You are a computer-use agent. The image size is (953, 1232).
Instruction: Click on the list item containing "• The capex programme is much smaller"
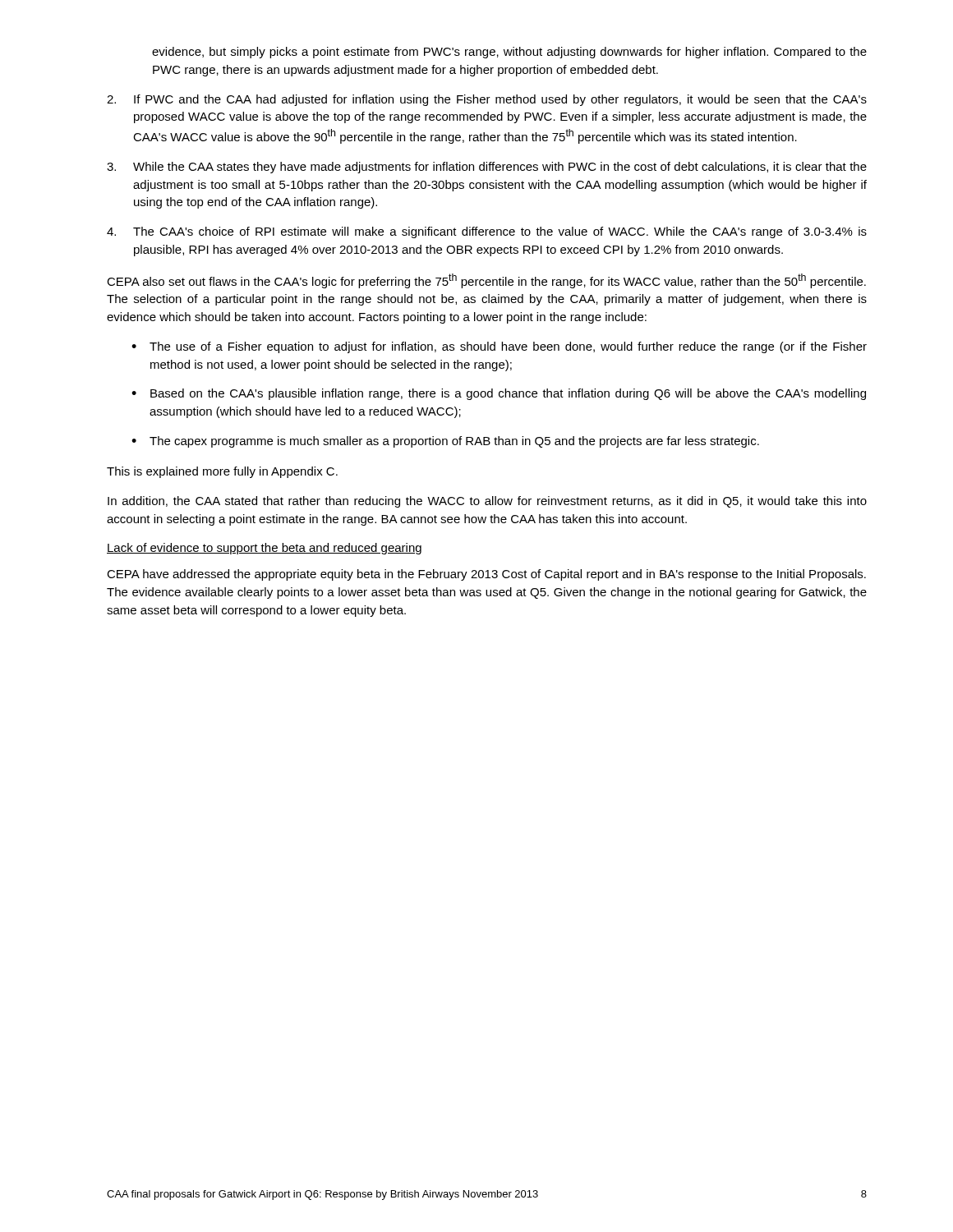(x=499, y=441)
